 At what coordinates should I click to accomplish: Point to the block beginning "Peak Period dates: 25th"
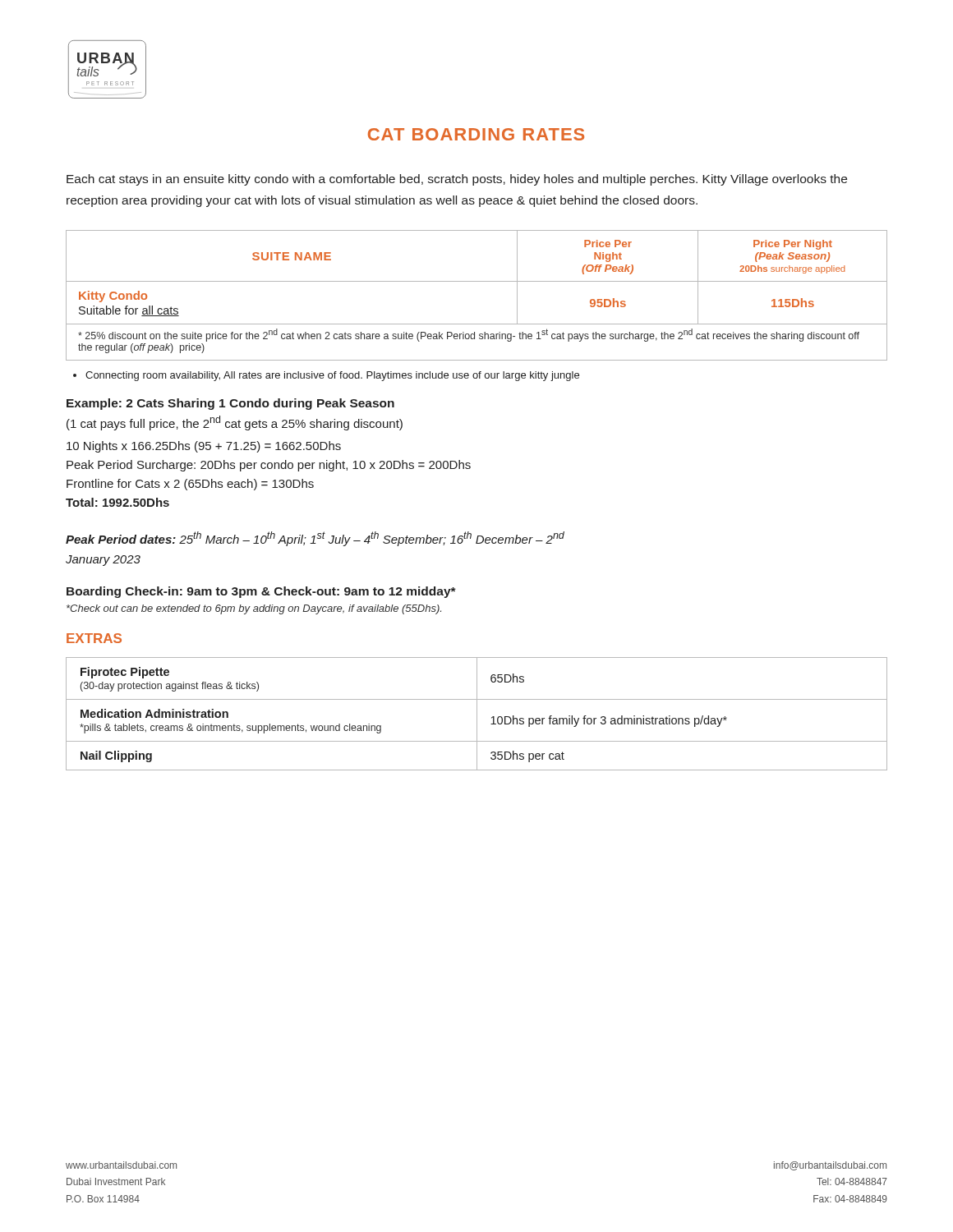315,548
